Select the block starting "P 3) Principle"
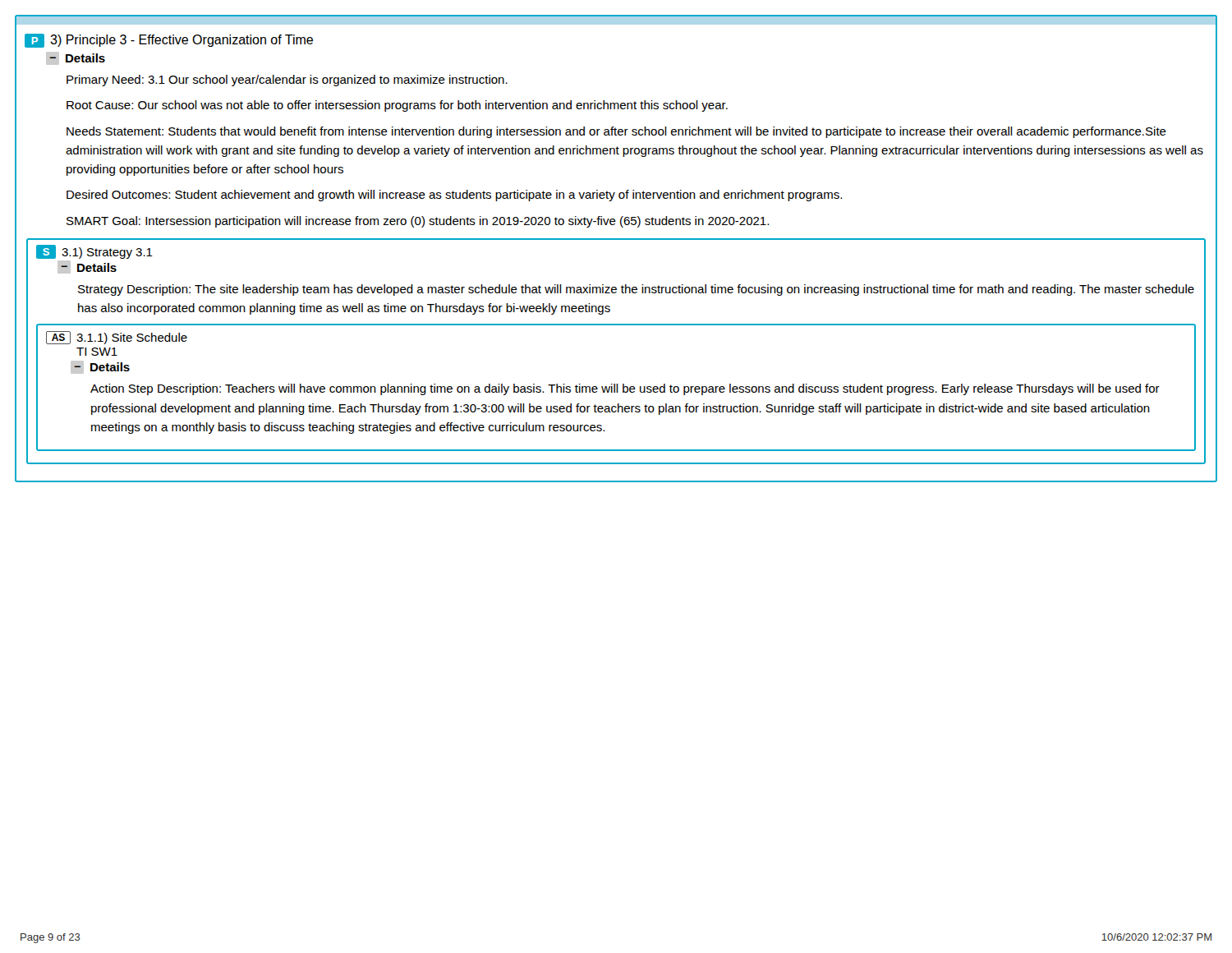Viewport: 1232px width, 953px height. [169, 40]
